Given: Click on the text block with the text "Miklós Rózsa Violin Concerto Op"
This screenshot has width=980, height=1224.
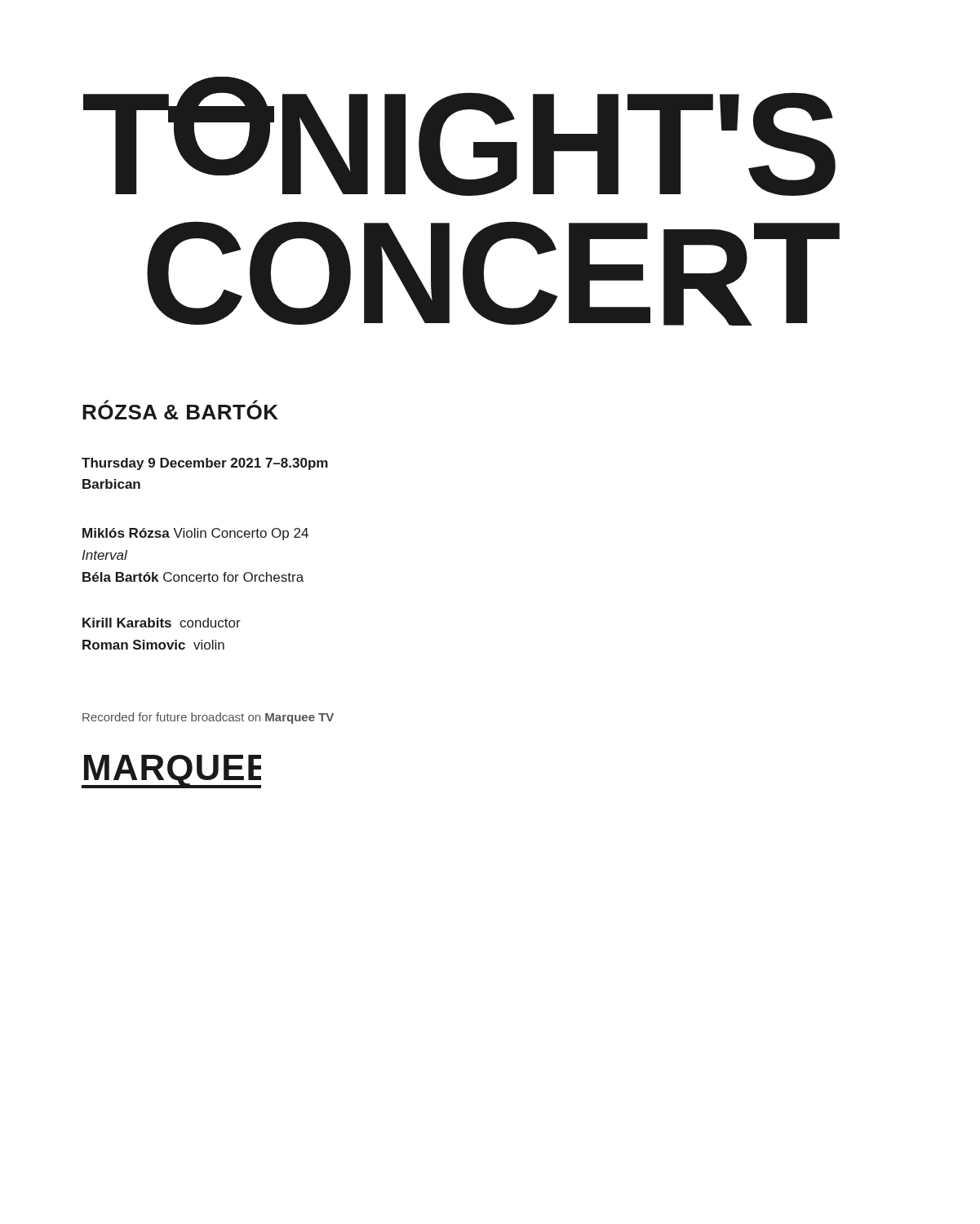Looking at the screenshot, I should click(195, 534).
